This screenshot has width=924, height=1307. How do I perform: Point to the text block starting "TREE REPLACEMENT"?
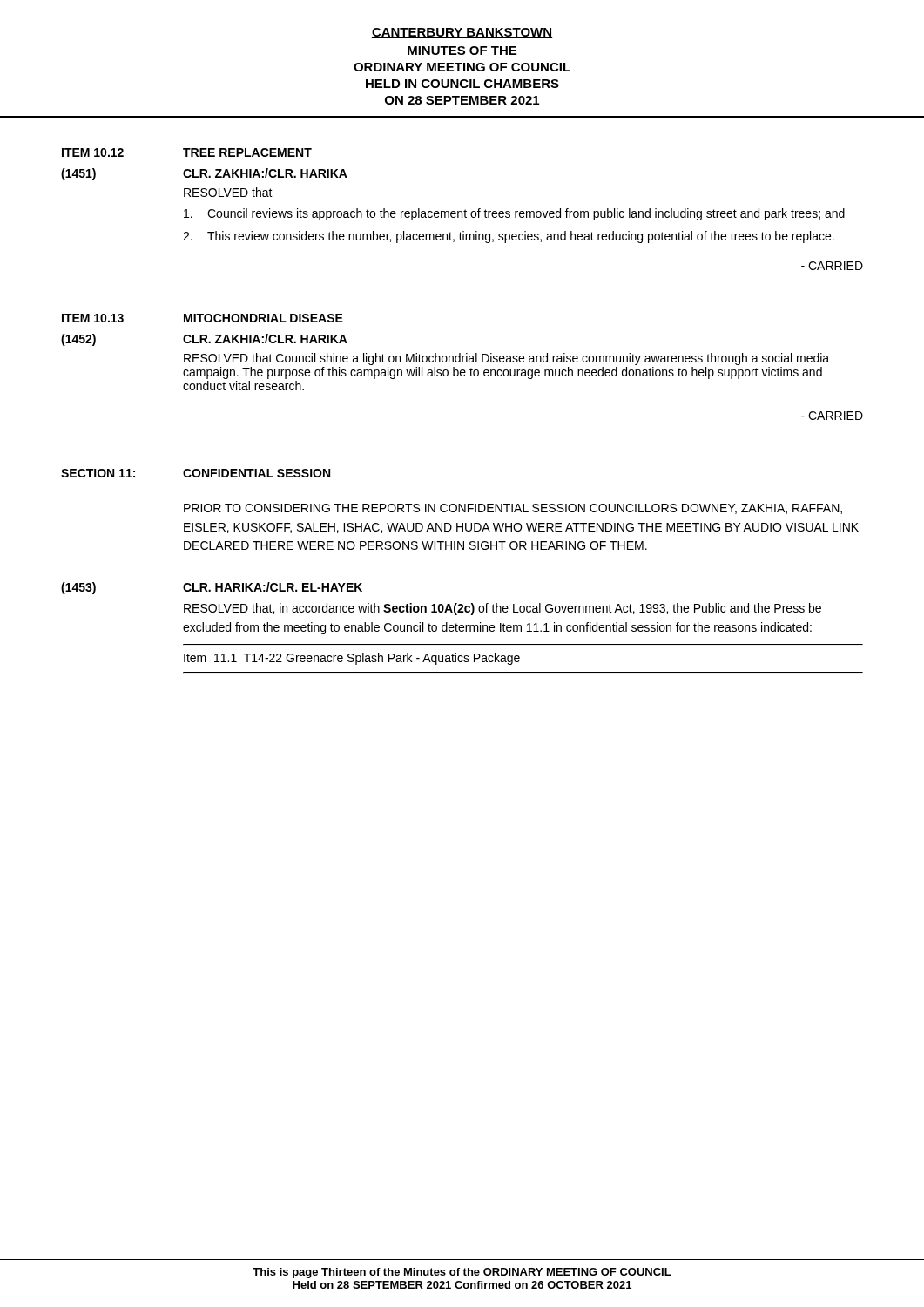coord(247,152)
